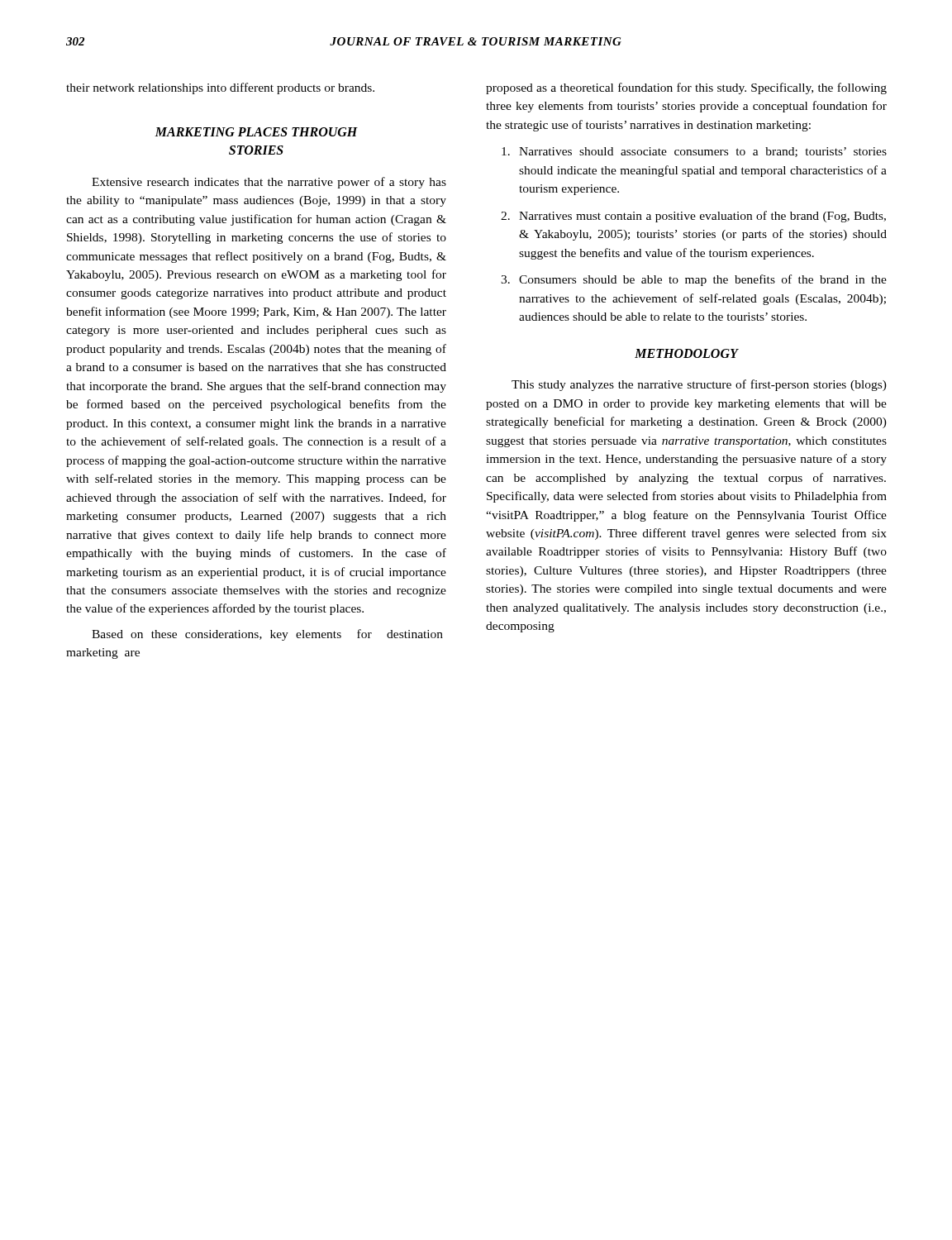Where is the passage that starts "3. Consumers should be able to map"?
This screenshot has height=1240, width=952.
pos(694,298)
